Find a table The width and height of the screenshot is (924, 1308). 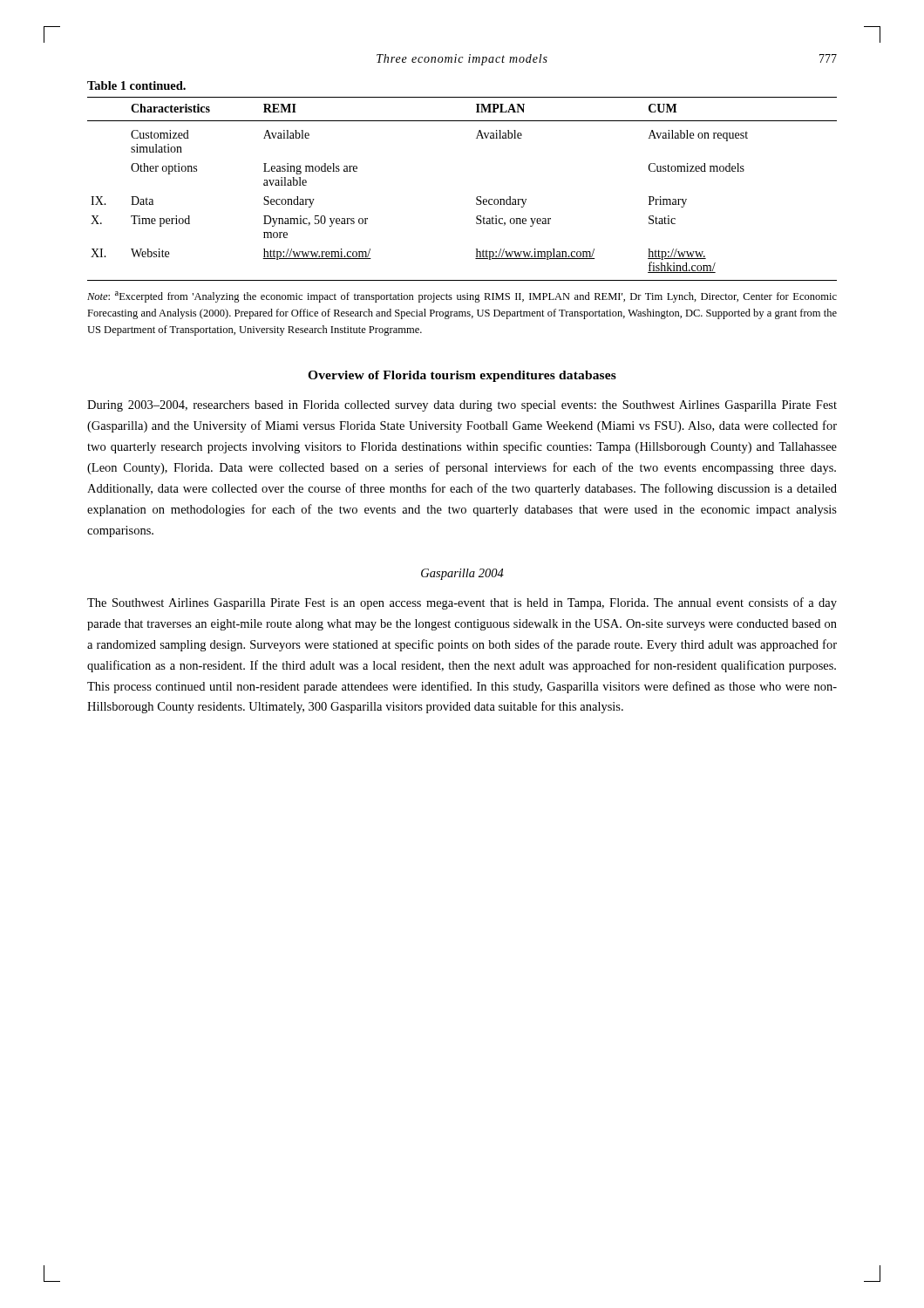pos(462,180)
